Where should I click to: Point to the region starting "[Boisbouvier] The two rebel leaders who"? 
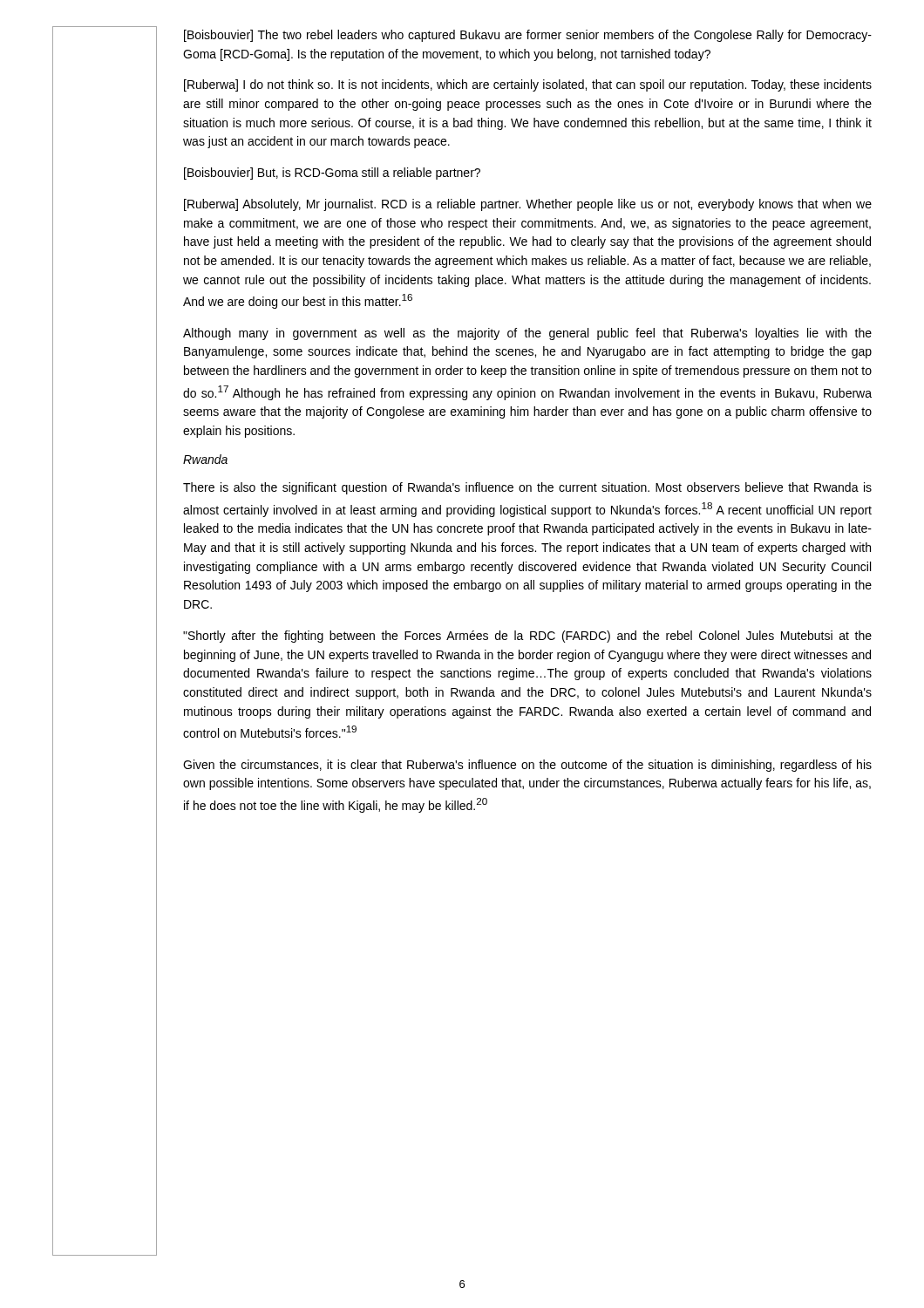pos(527,44)
